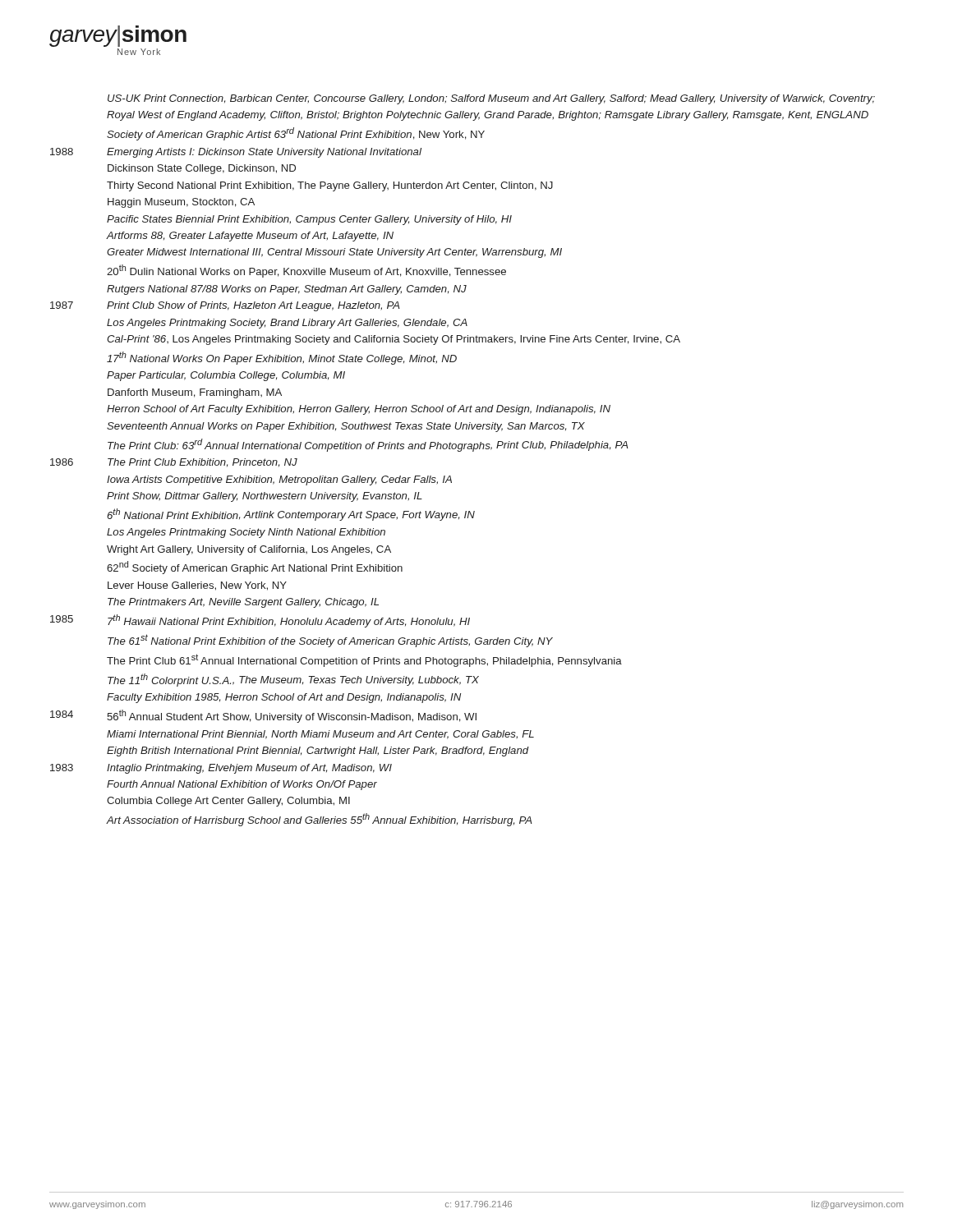The width and height of the screenshot is (953, 1232).
Task: Locate the block of text that opens with "1985 7th Hawaii National Print Exhibition,"
Action: pyautogui.click(x=476, y=659)
